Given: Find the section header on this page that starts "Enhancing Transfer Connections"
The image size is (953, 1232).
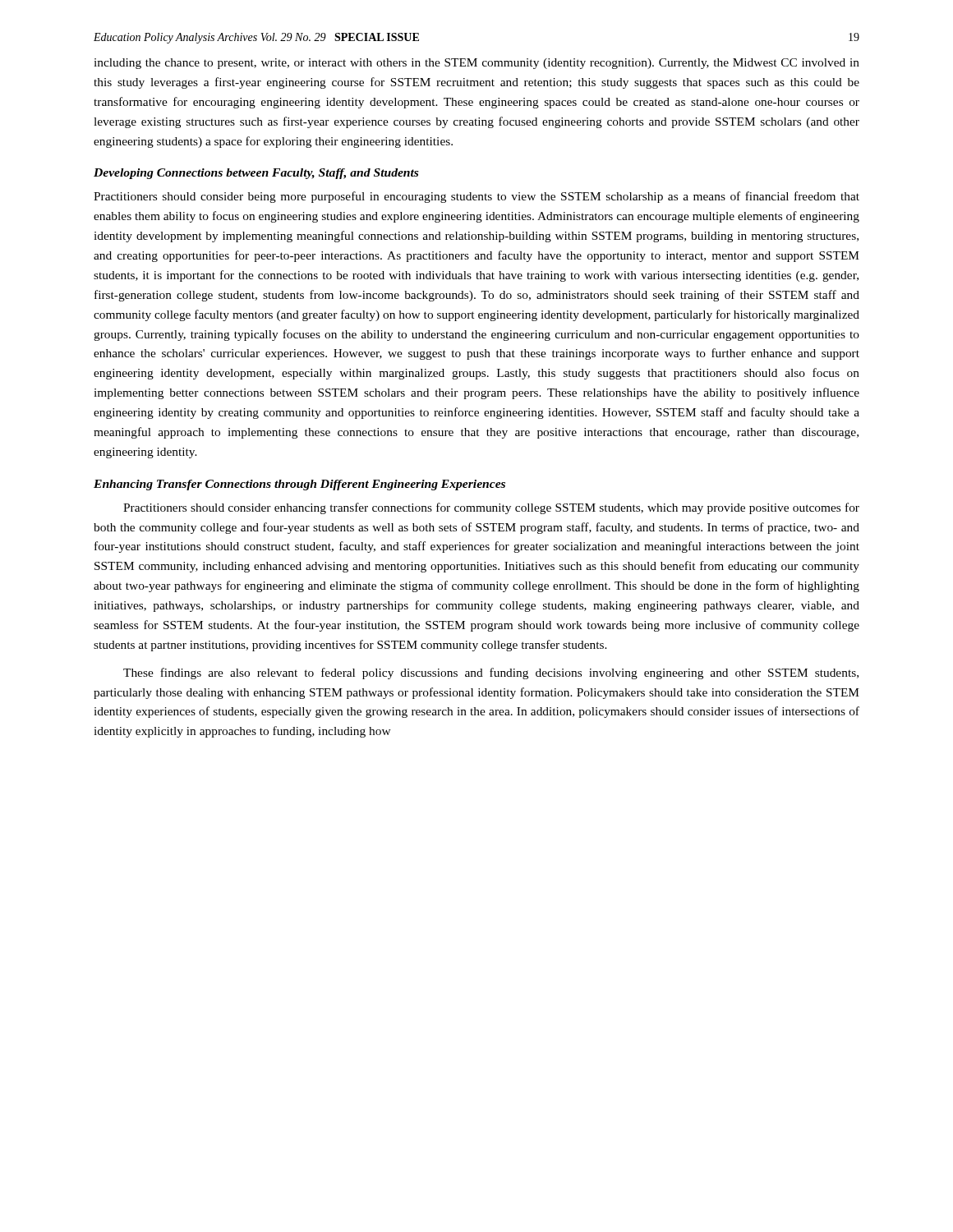Looking at the screenshot, I should [x=300, y=483].
